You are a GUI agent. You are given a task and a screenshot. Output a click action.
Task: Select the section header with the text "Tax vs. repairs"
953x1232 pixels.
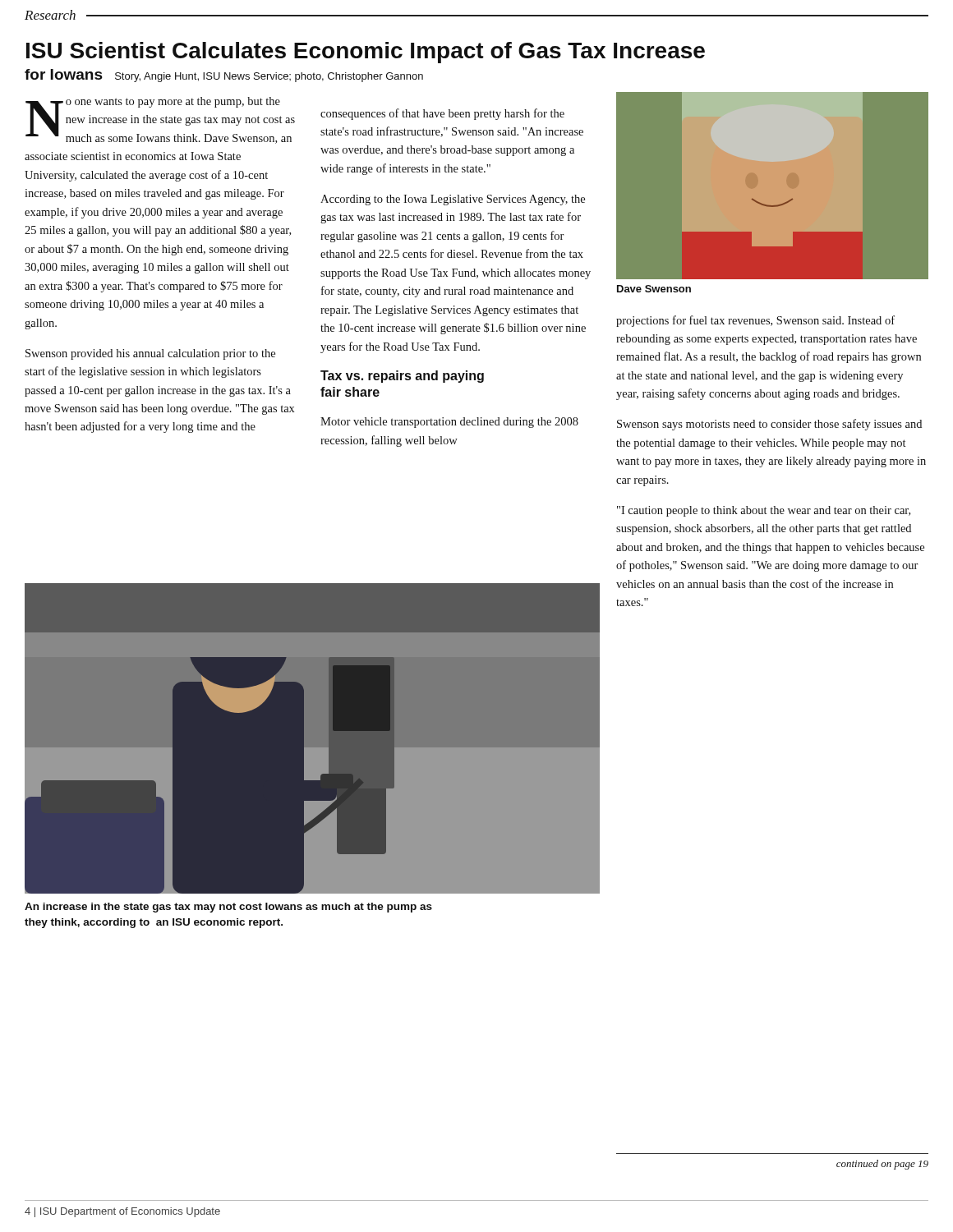[x=402, y=384]
